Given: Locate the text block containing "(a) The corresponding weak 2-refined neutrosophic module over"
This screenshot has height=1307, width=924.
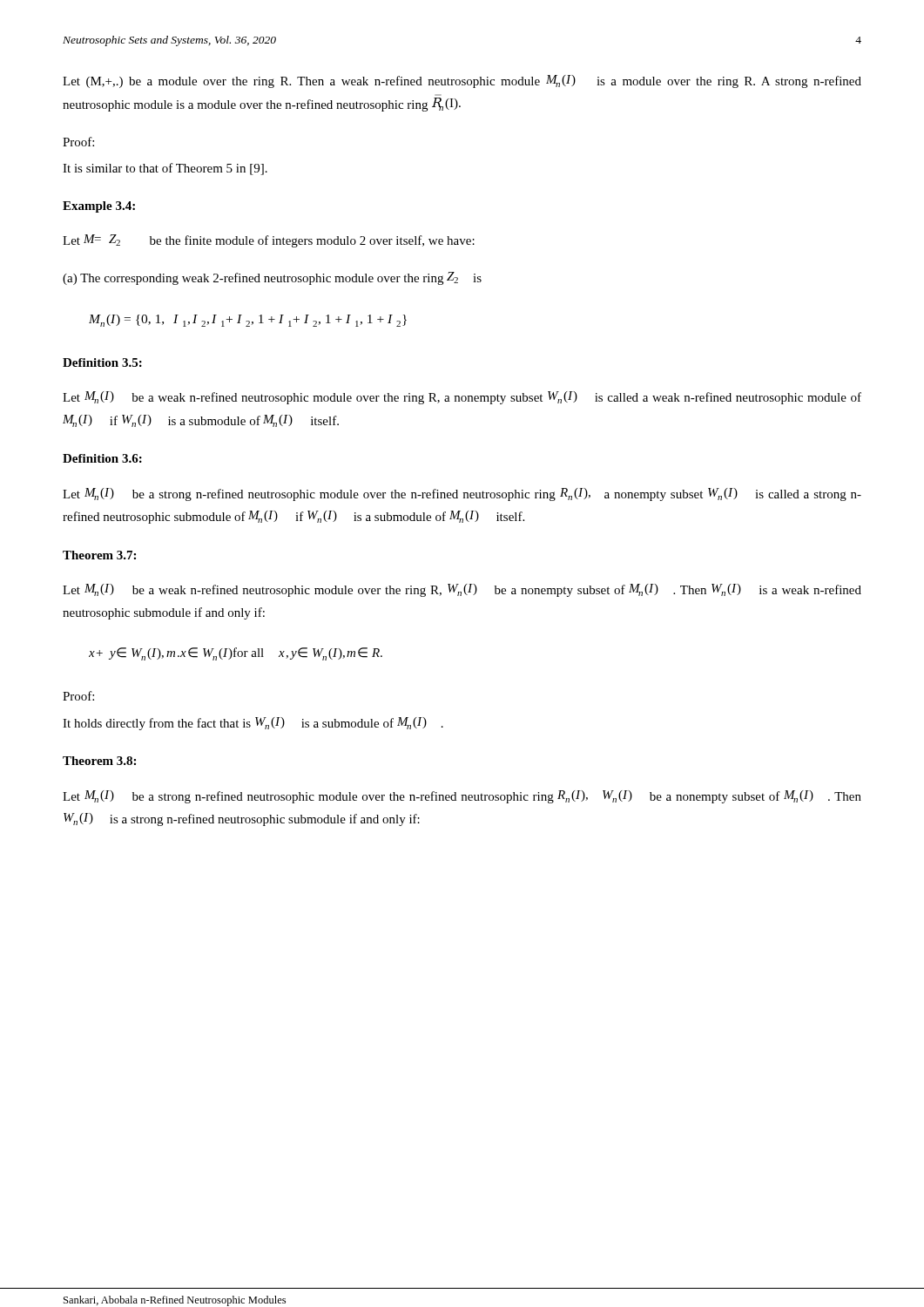Looking at the screenshot, I should [x=272, y=276].
